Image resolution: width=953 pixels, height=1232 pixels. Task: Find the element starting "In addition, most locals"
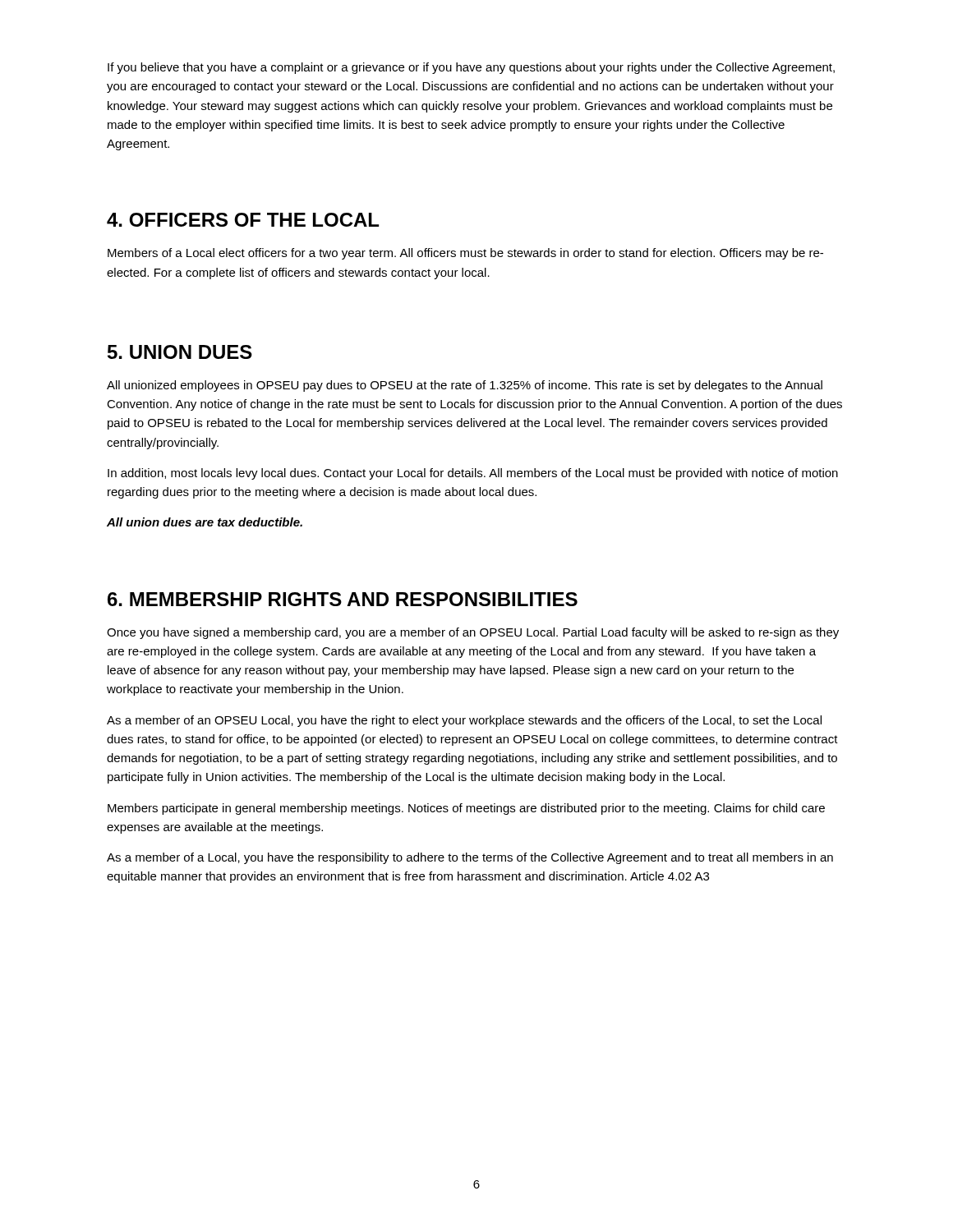click(473, 482)
